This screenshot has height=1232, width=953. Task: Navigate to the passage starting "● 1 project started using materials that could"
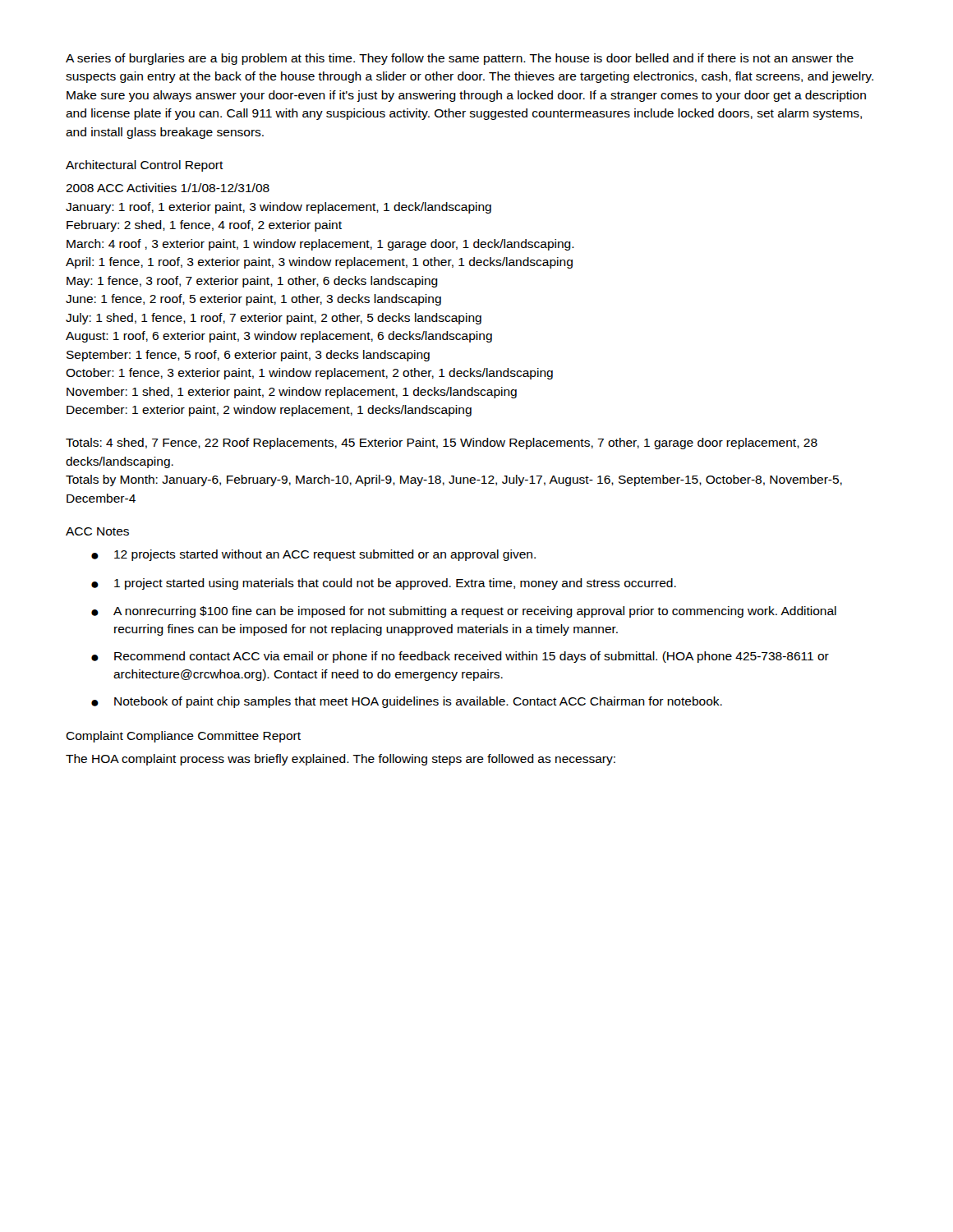489,584
